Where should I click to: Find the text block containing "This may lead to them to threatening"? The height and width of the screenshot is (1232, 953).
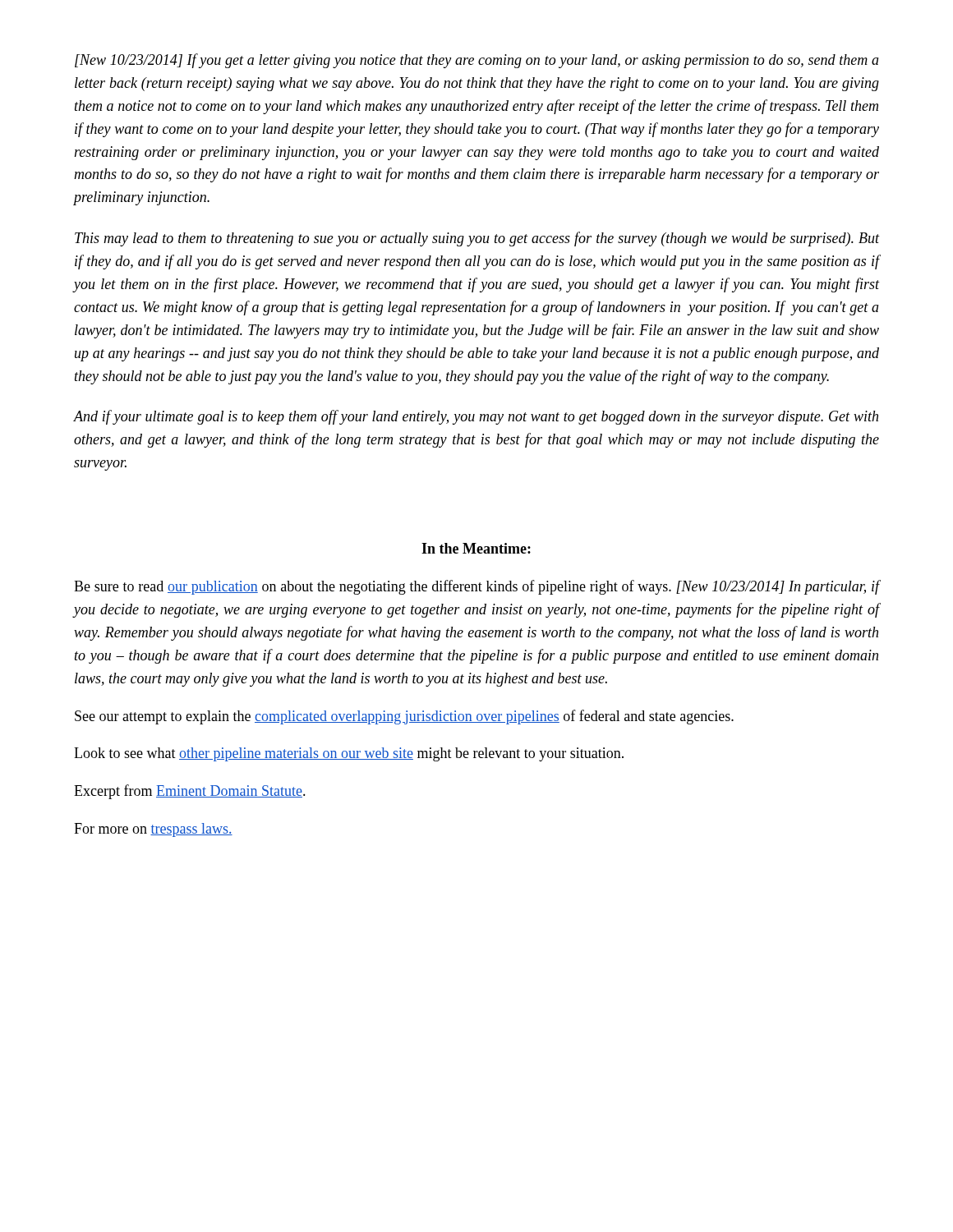[476, 307]
